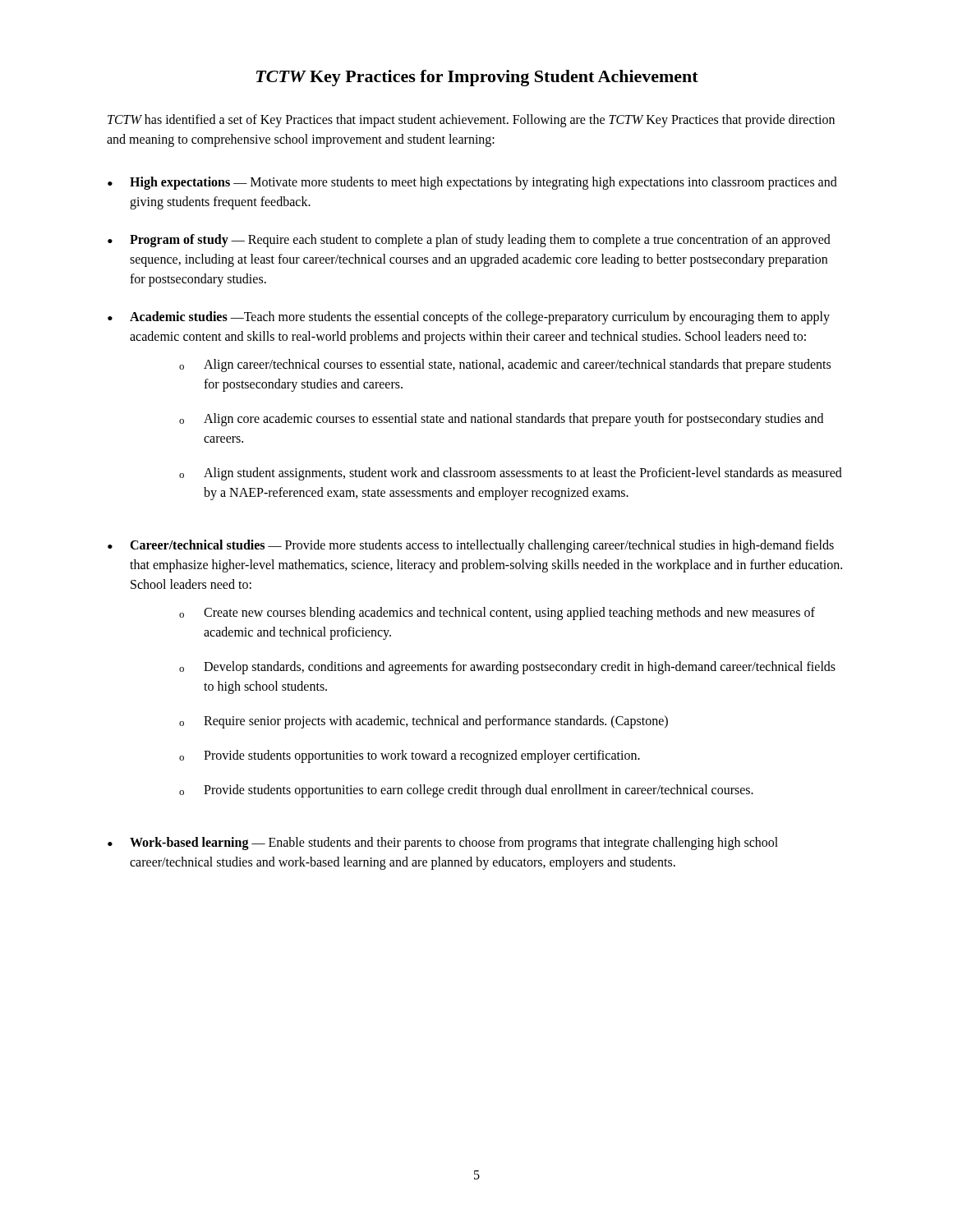Locate the list item that reads "• Academic studies —Teach more students the"

(x=476, y=412)
